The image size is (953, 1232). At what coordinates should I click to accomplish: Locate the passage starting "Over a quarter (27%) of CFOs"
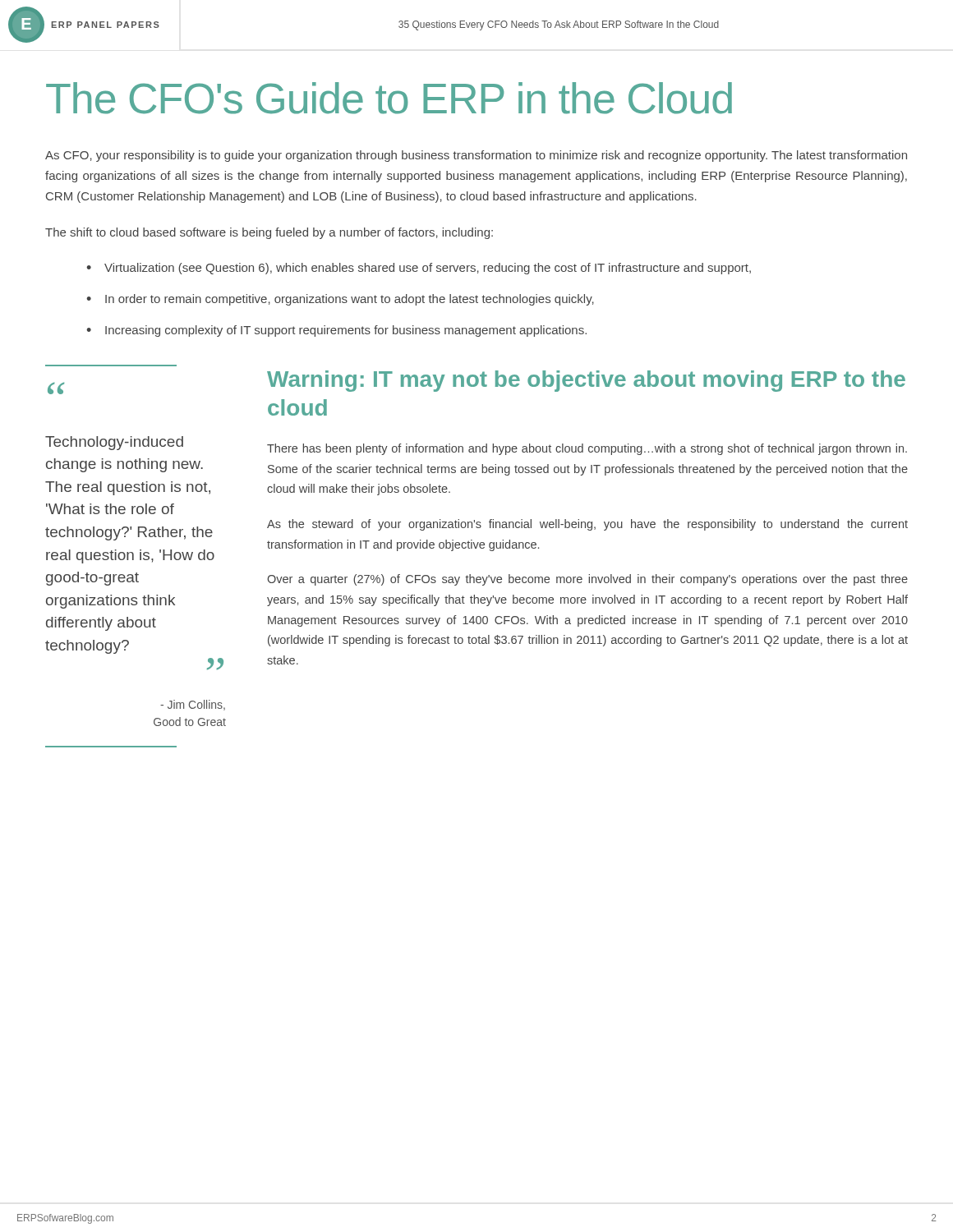(x=587, y=620)
